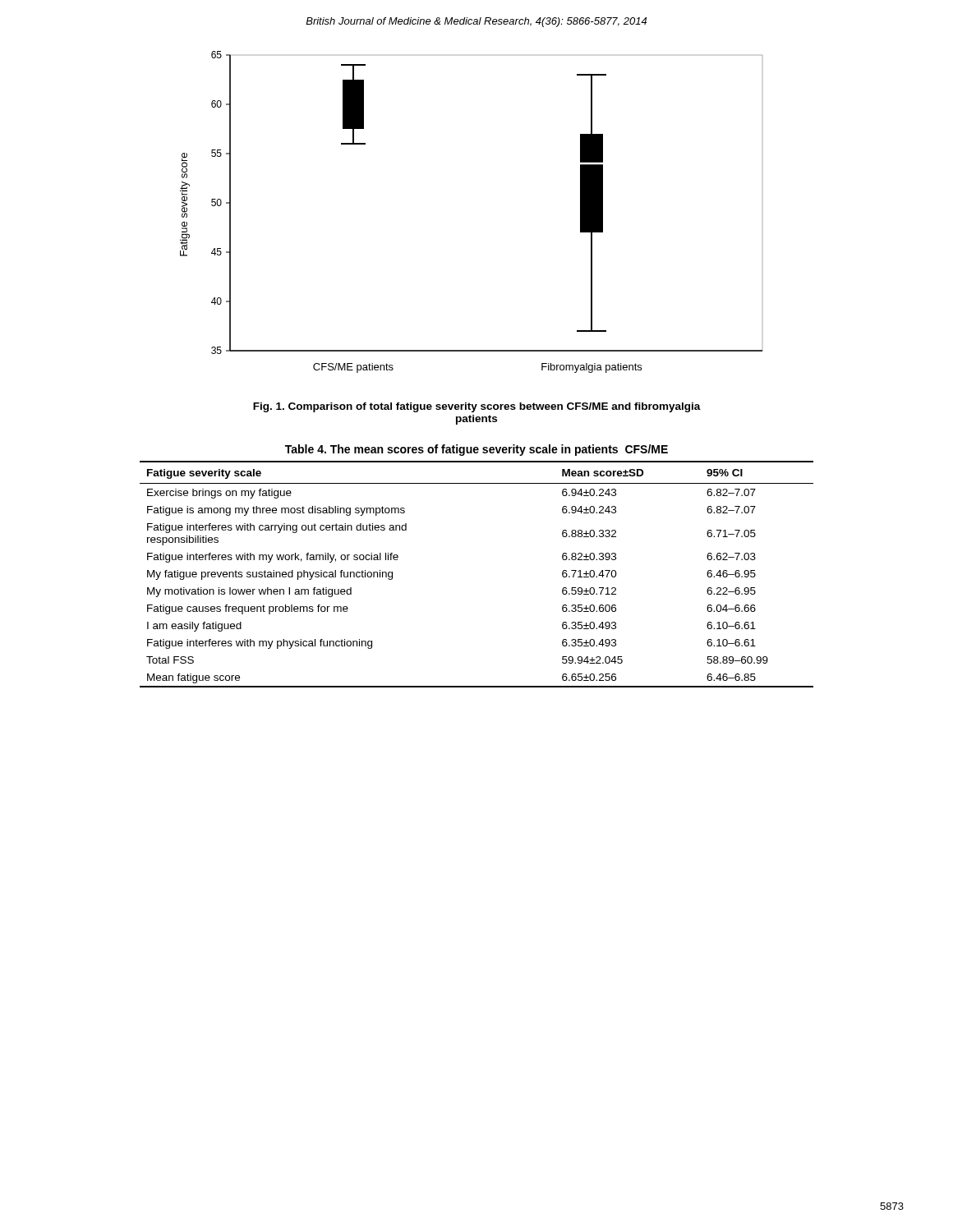Locate the caption that says "Fig. 1. Comparison of"
The height and width of the screenshot is (1232, 953).
476,412
